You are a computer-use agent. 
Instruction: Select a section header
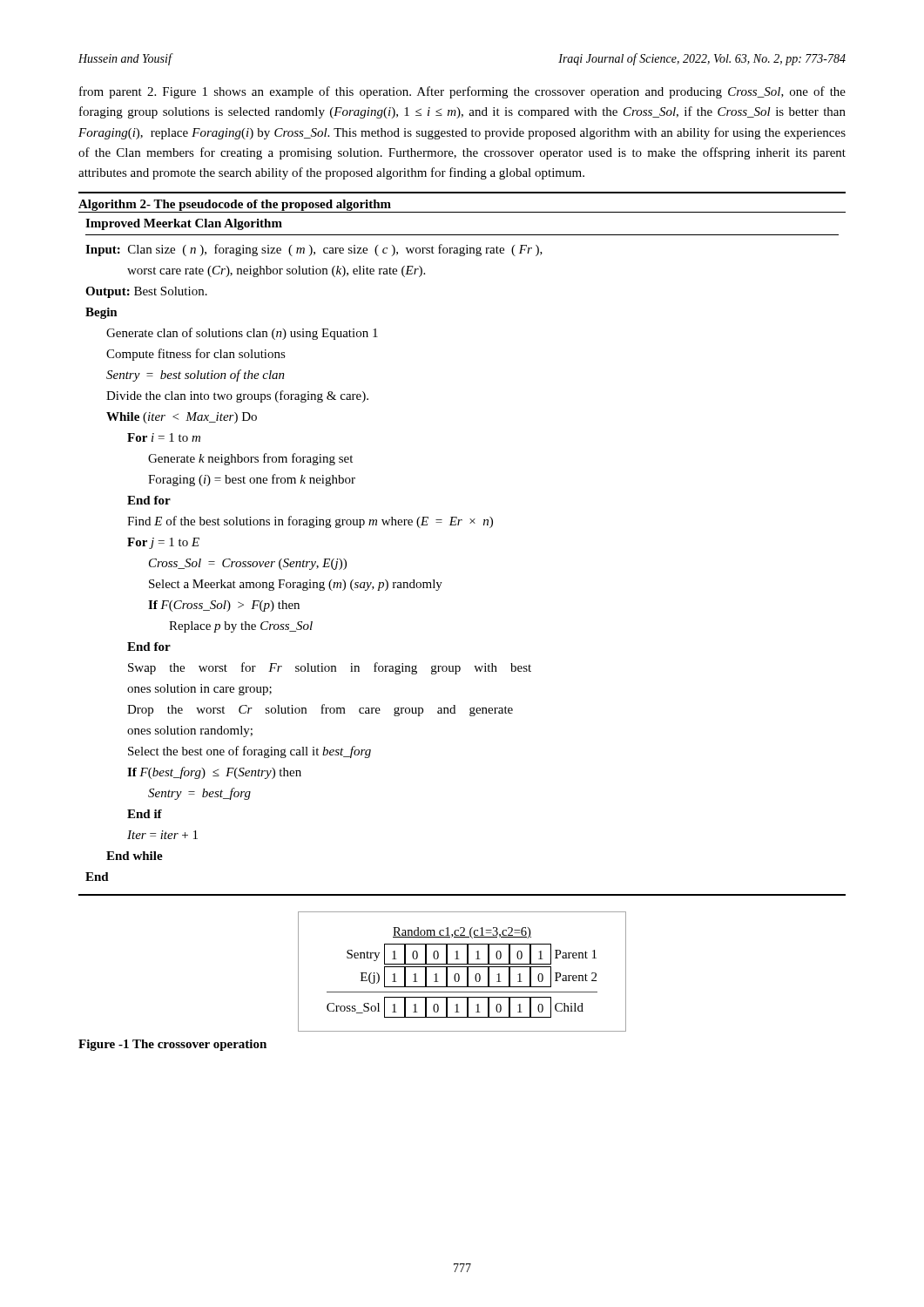(235, 204)
